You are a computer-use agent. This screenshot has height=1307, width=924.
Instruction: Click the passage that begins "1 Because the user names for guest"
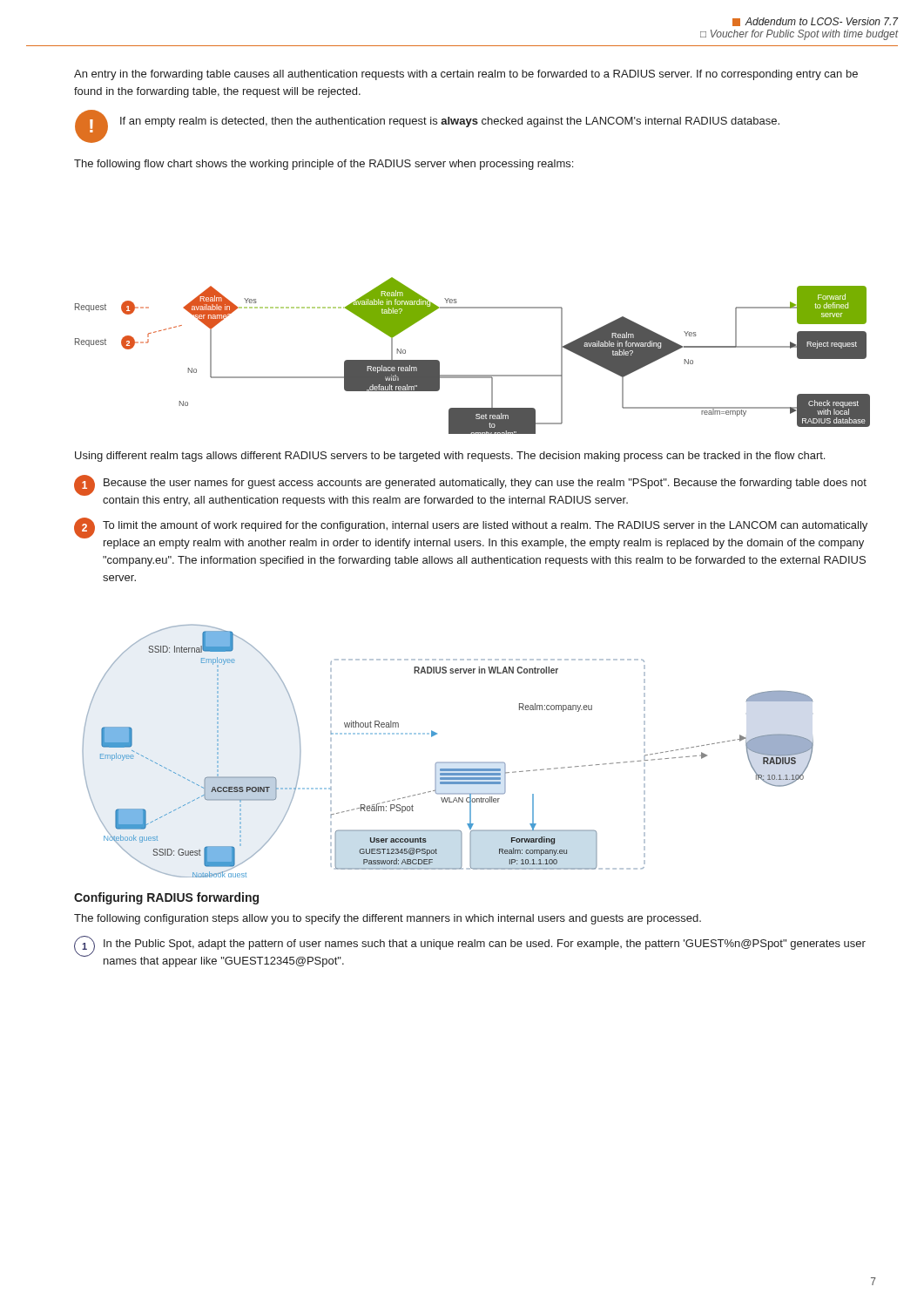click(475, 491)
